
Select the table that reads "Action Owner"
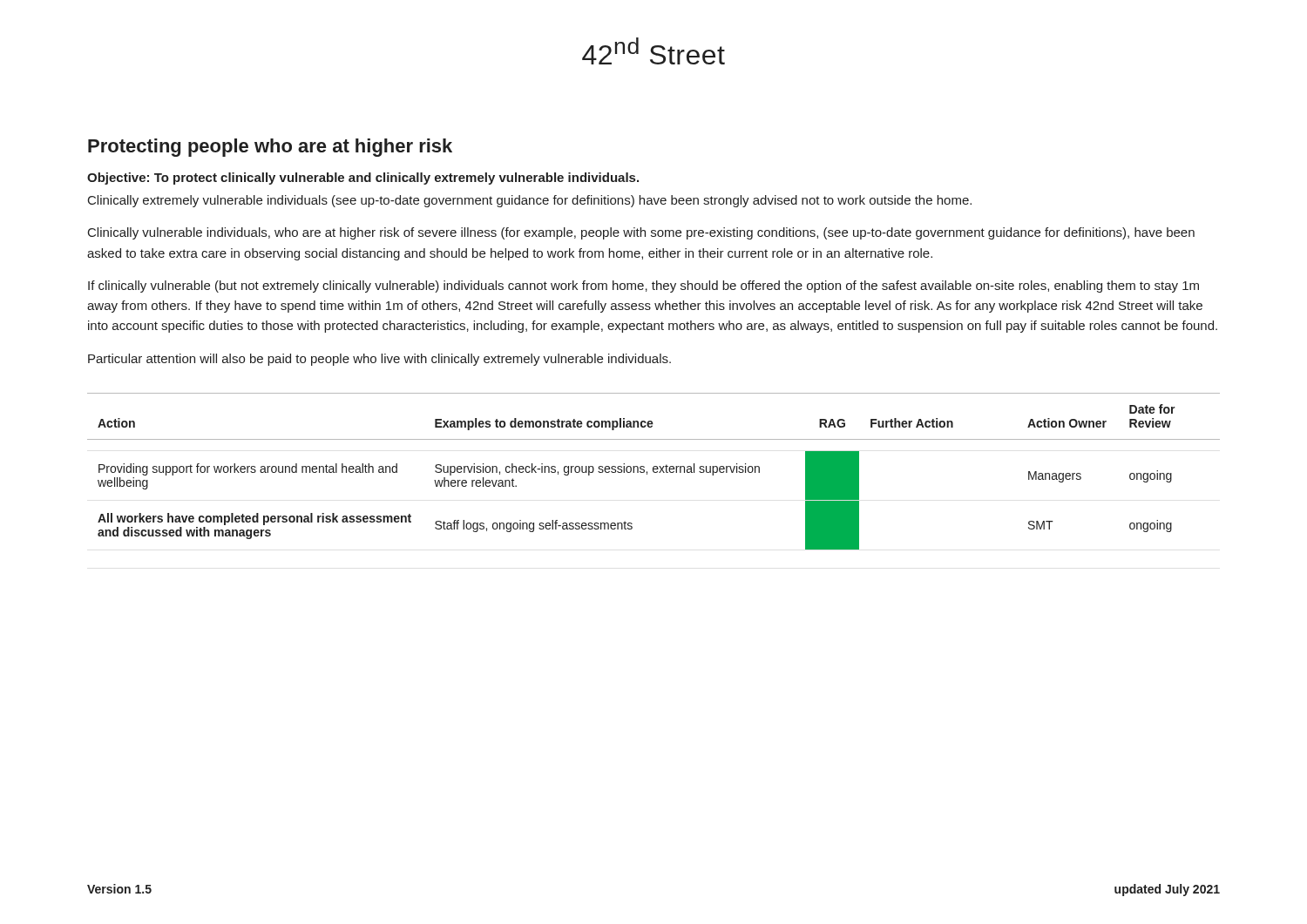pyautogui.click(x=654, y=480)
